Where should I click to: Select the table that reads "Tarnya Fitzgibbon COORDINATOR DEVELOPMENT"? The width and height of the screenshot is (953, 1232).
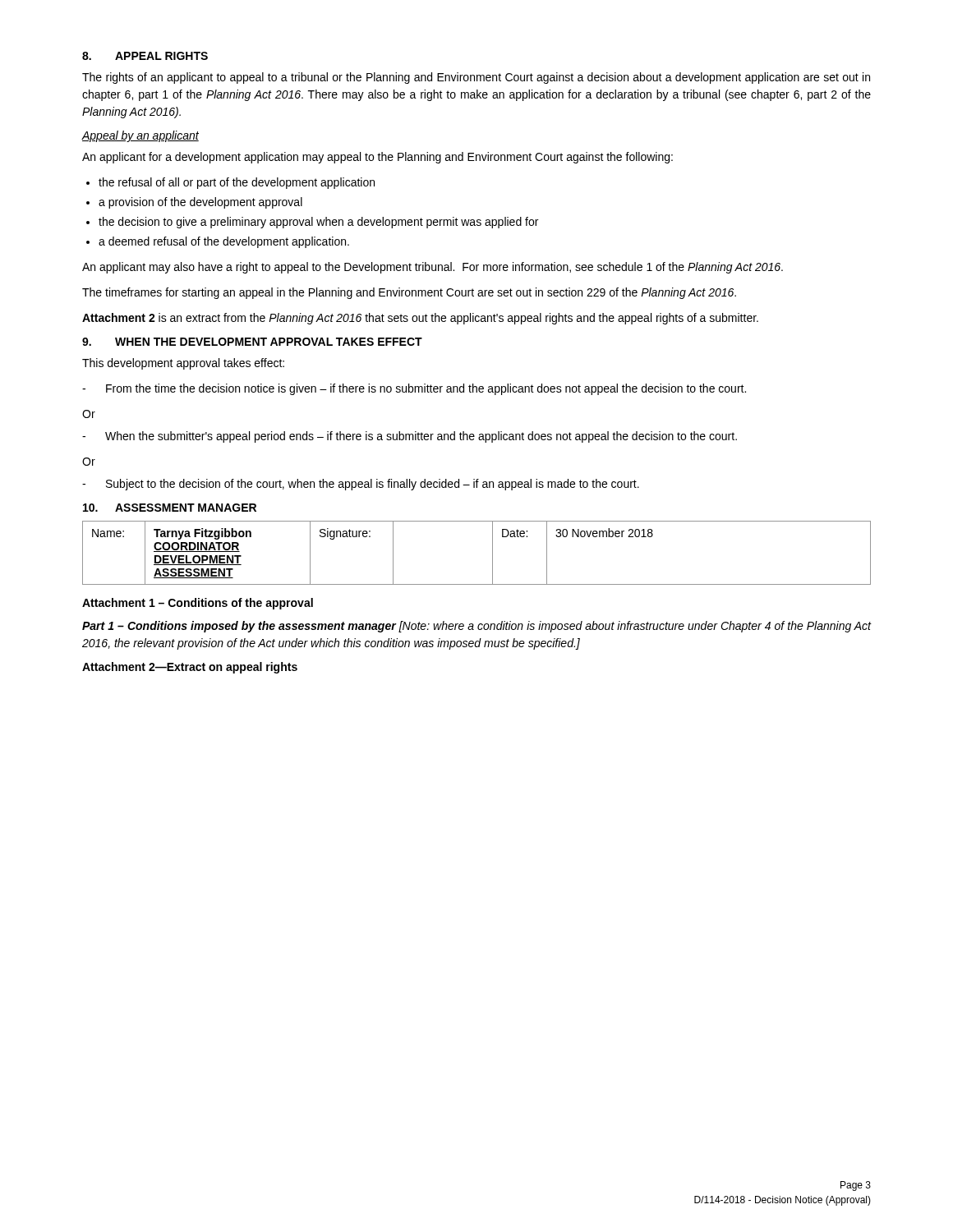(x=476, y=553)
